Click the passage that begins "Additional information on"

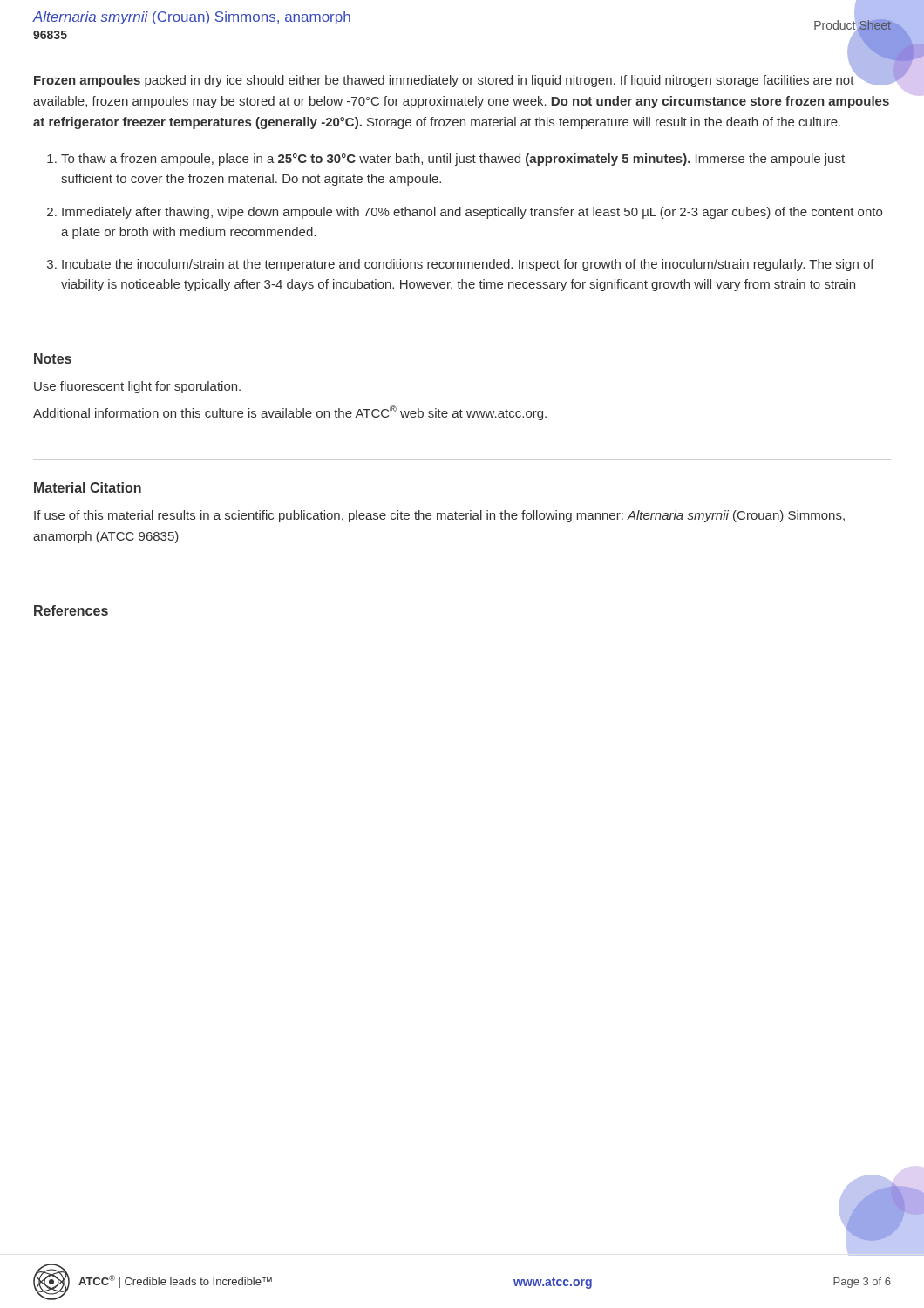click(290, 412)
